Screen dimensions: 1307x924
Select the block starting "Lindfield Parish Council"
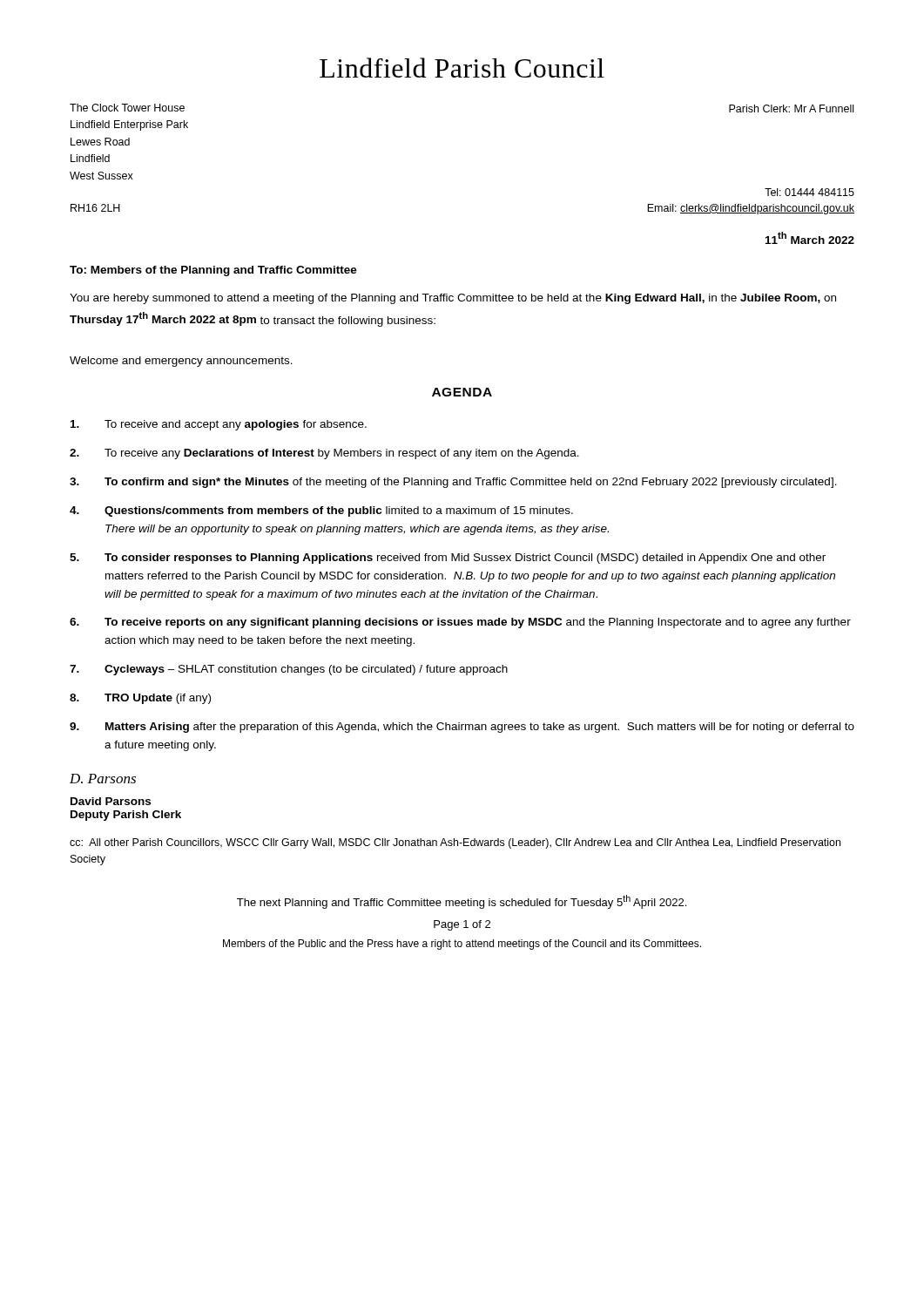point(462,68)
